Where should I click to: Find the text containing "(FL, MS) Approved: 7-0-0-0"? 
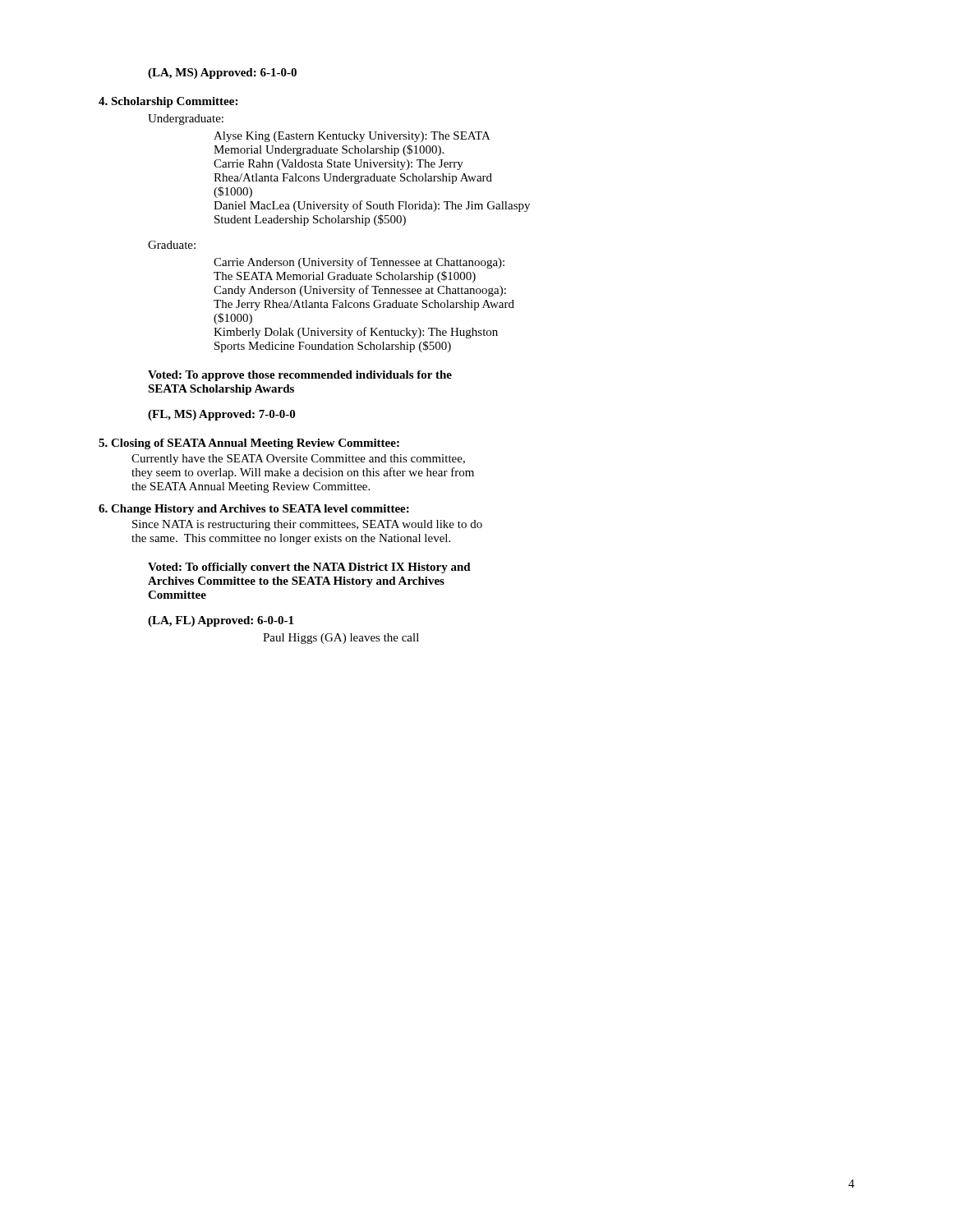[222, 414]
